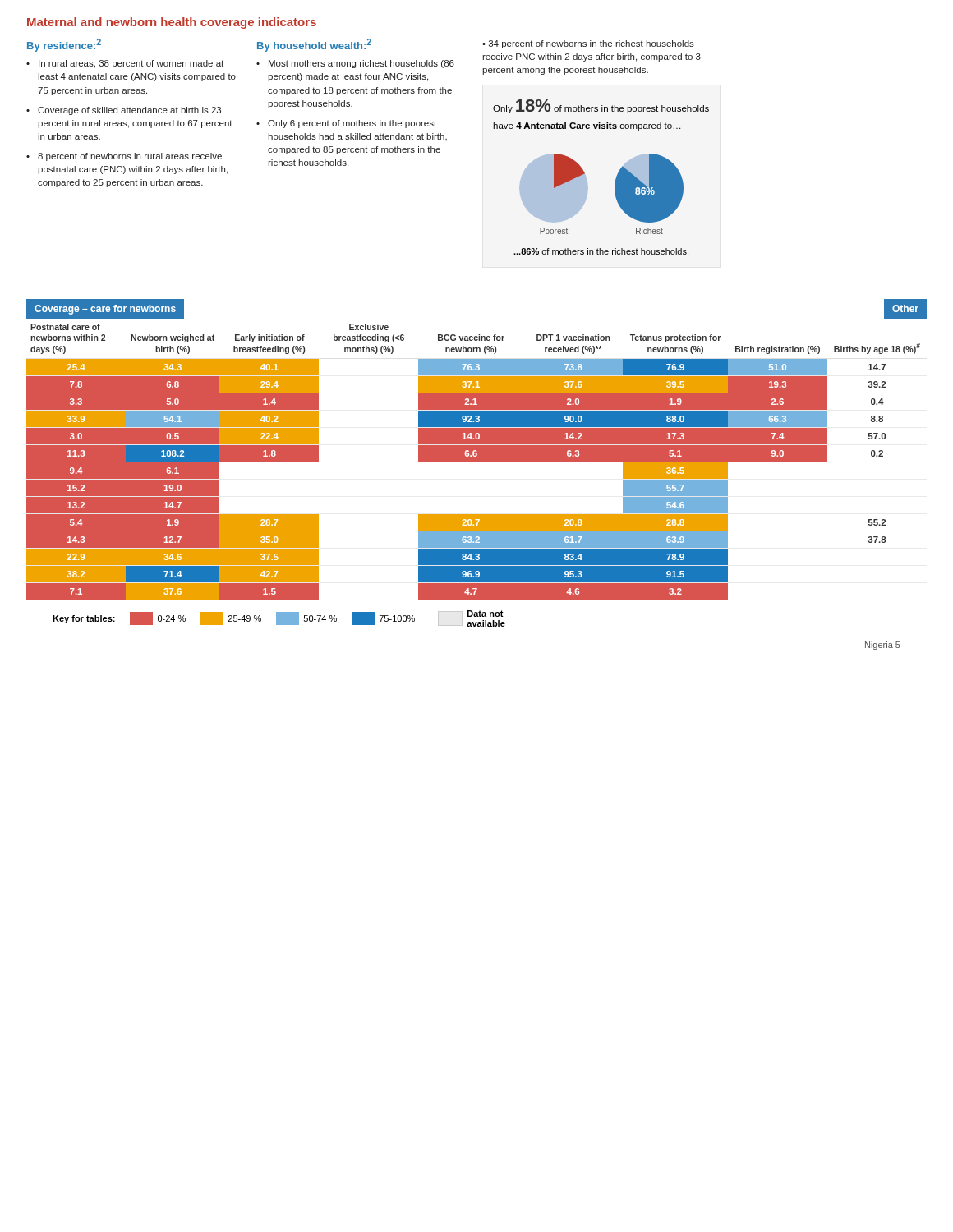Image resolution: width=953 pixels, height=1232 pixels.
Task: Find the list item that says "Most mothers among"
Action: (361, 83)
